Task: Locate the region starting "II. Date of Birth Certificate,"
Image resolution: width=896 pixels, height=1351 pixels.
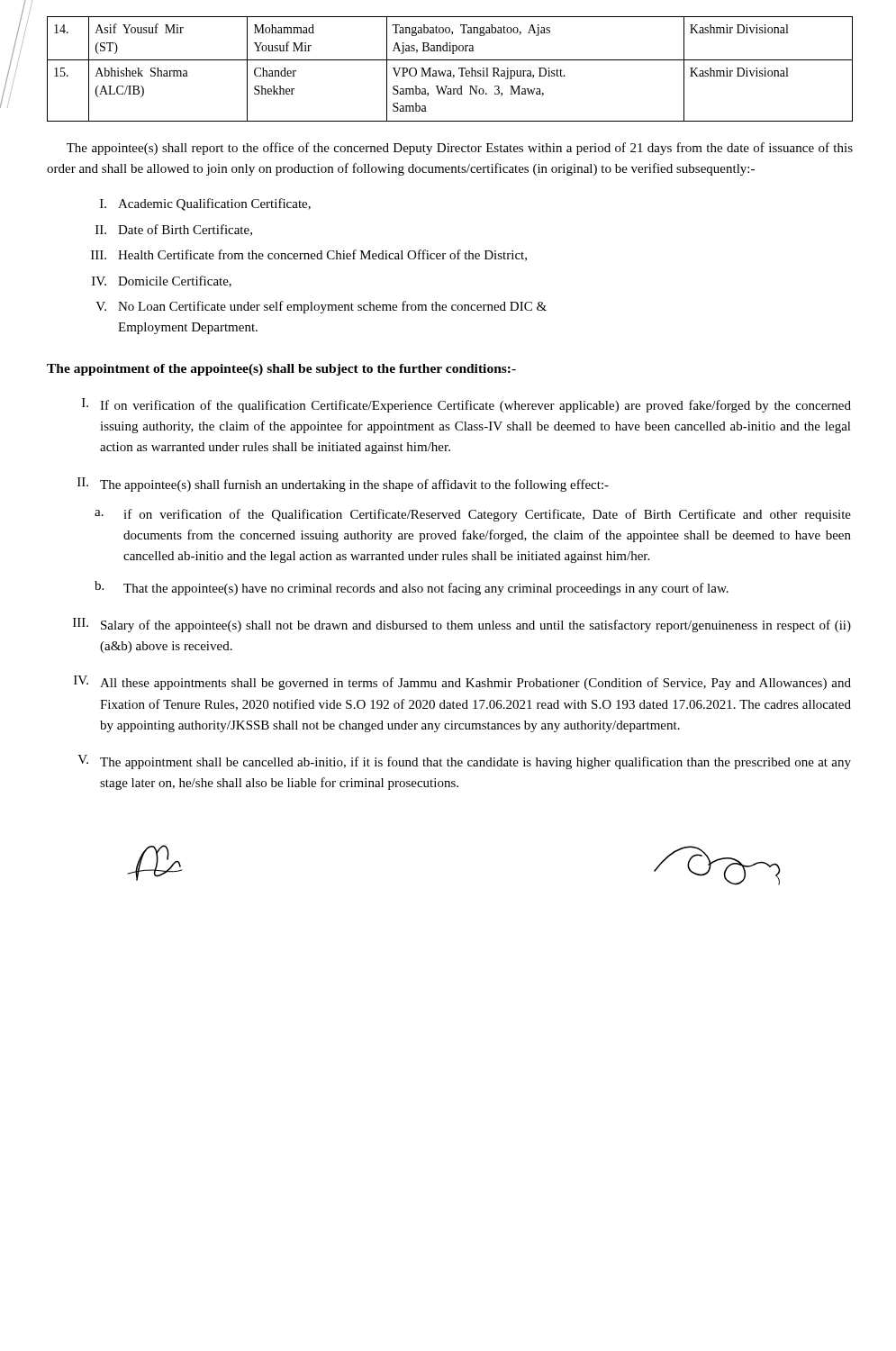Action: pyautogui.click(x=160, y=230)
